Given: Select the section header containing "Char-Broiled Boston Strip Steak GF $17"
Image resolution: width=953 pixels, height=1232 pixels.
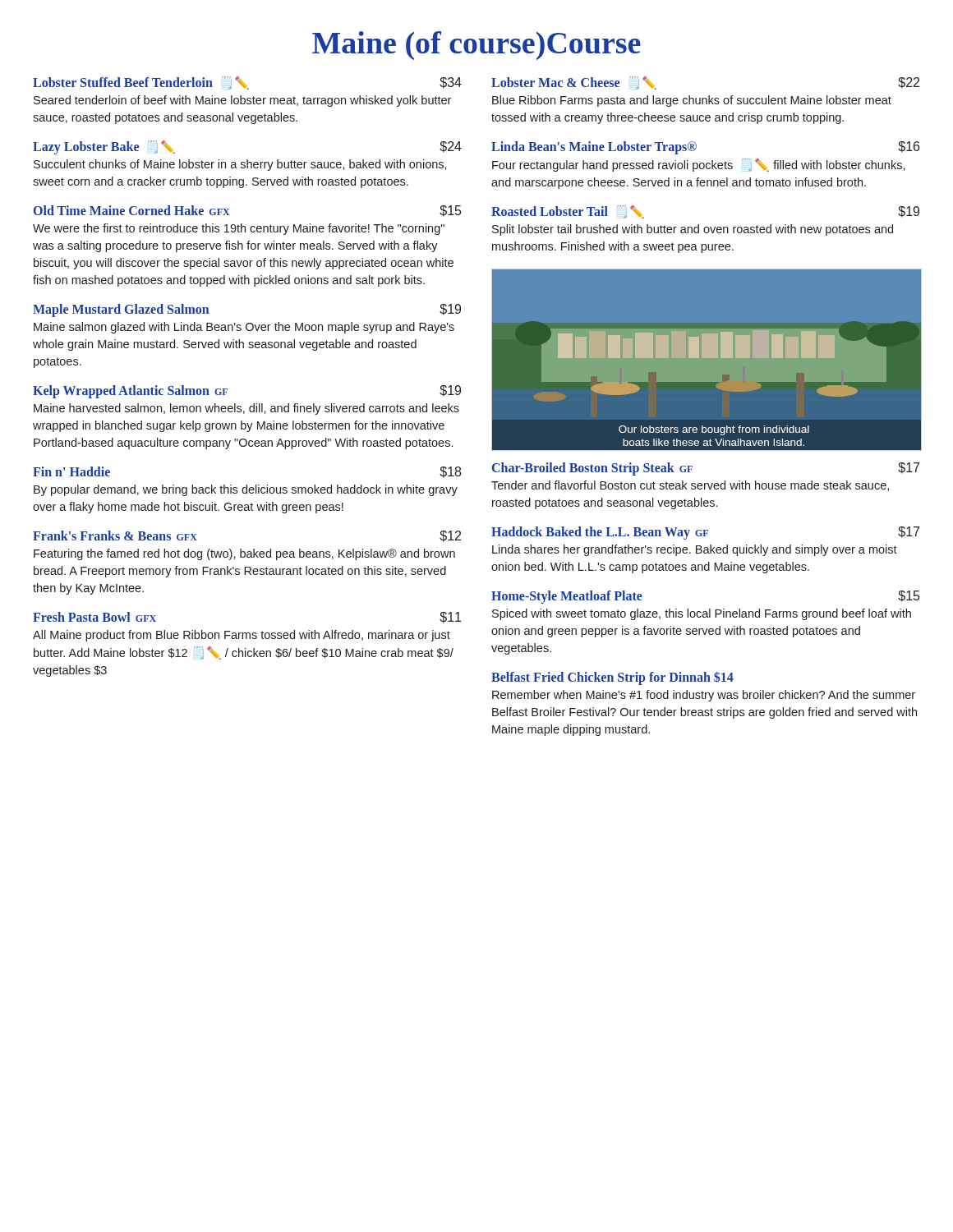Looking at the screenshot, I should coord(706,486).
